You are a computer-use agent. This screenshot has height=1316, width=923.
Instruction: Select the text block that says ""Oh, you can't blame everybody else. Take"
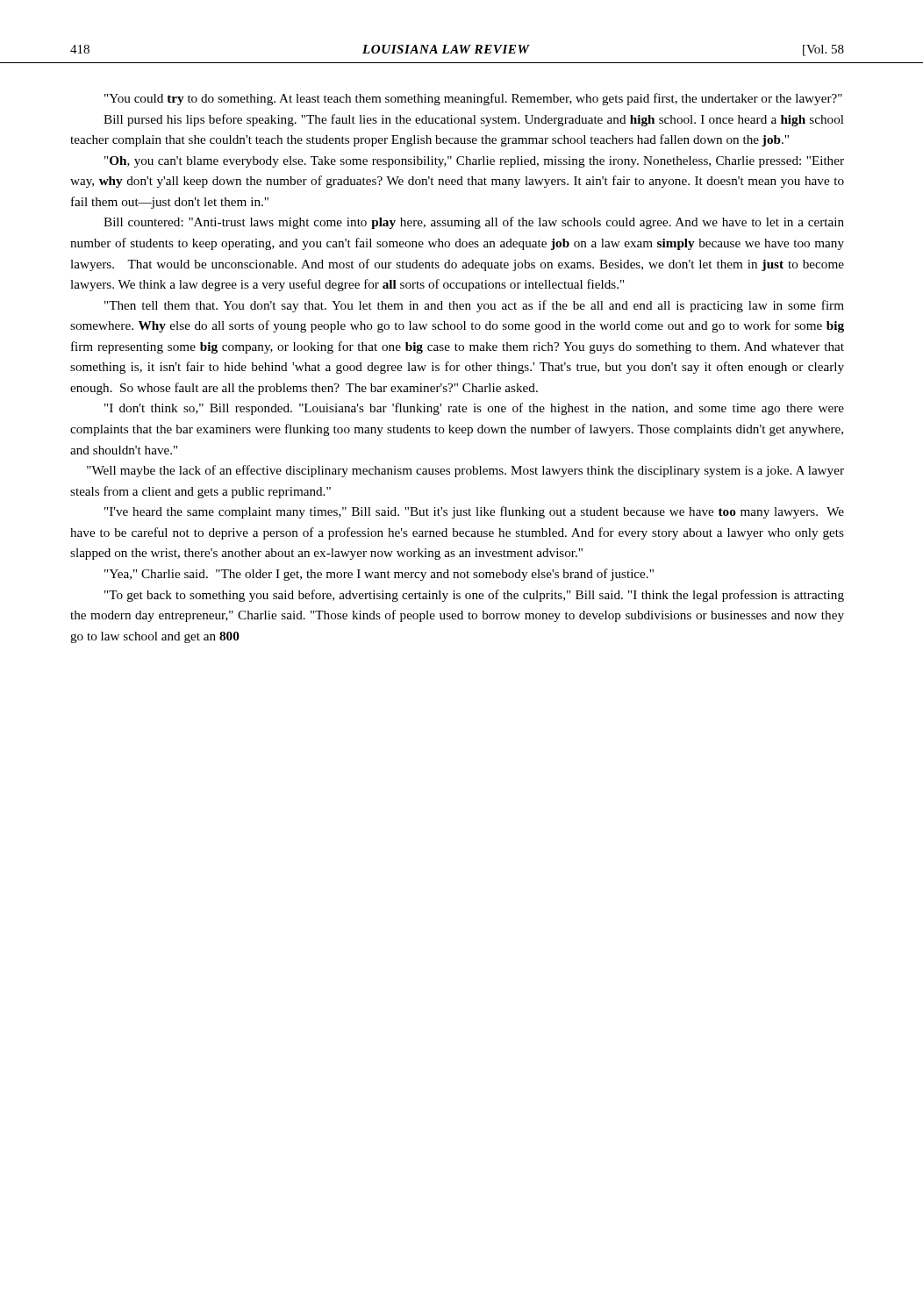pos(457,180)
